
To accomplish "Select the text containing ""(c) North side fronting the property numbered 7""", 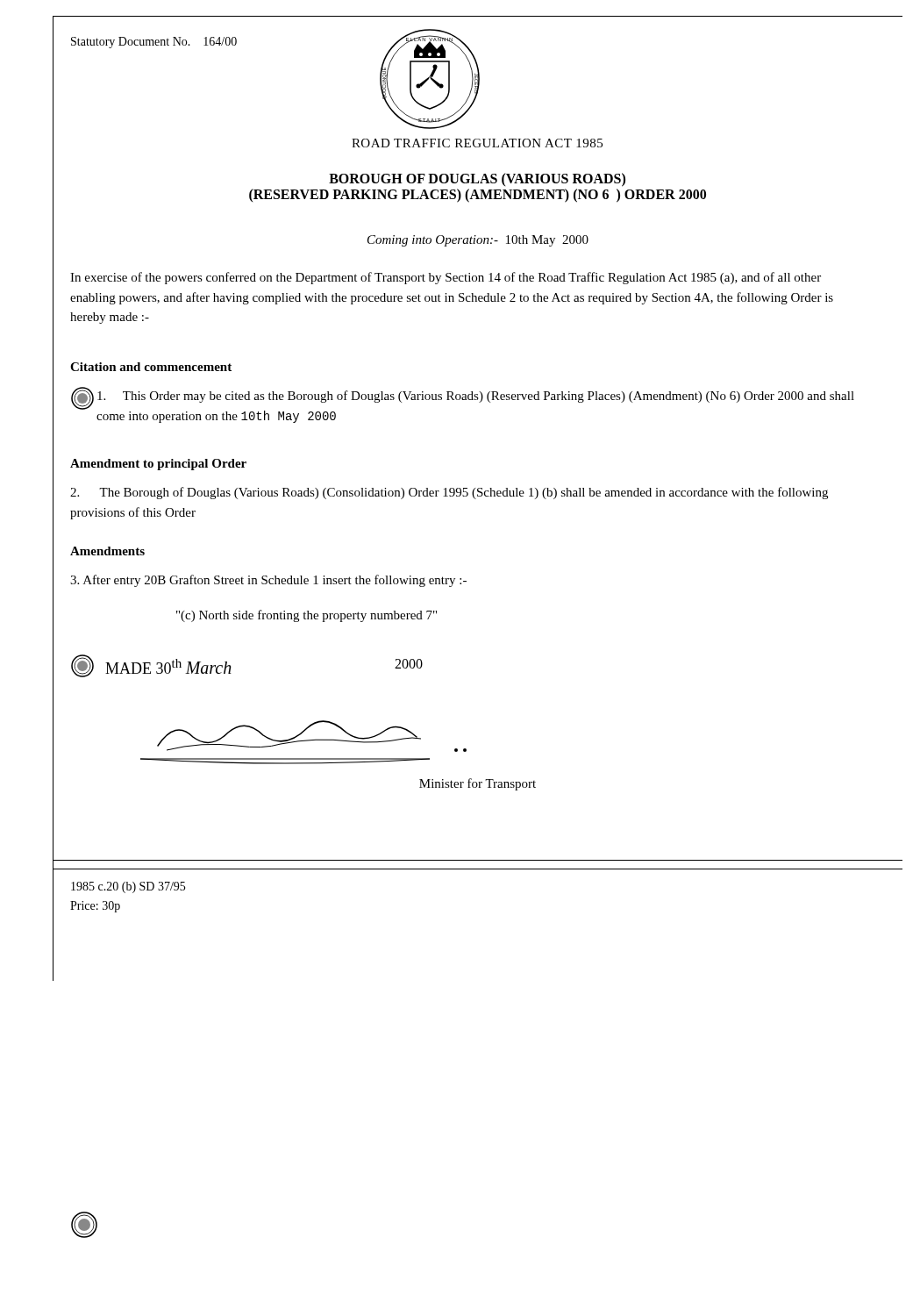I will [x=307, y=615].
